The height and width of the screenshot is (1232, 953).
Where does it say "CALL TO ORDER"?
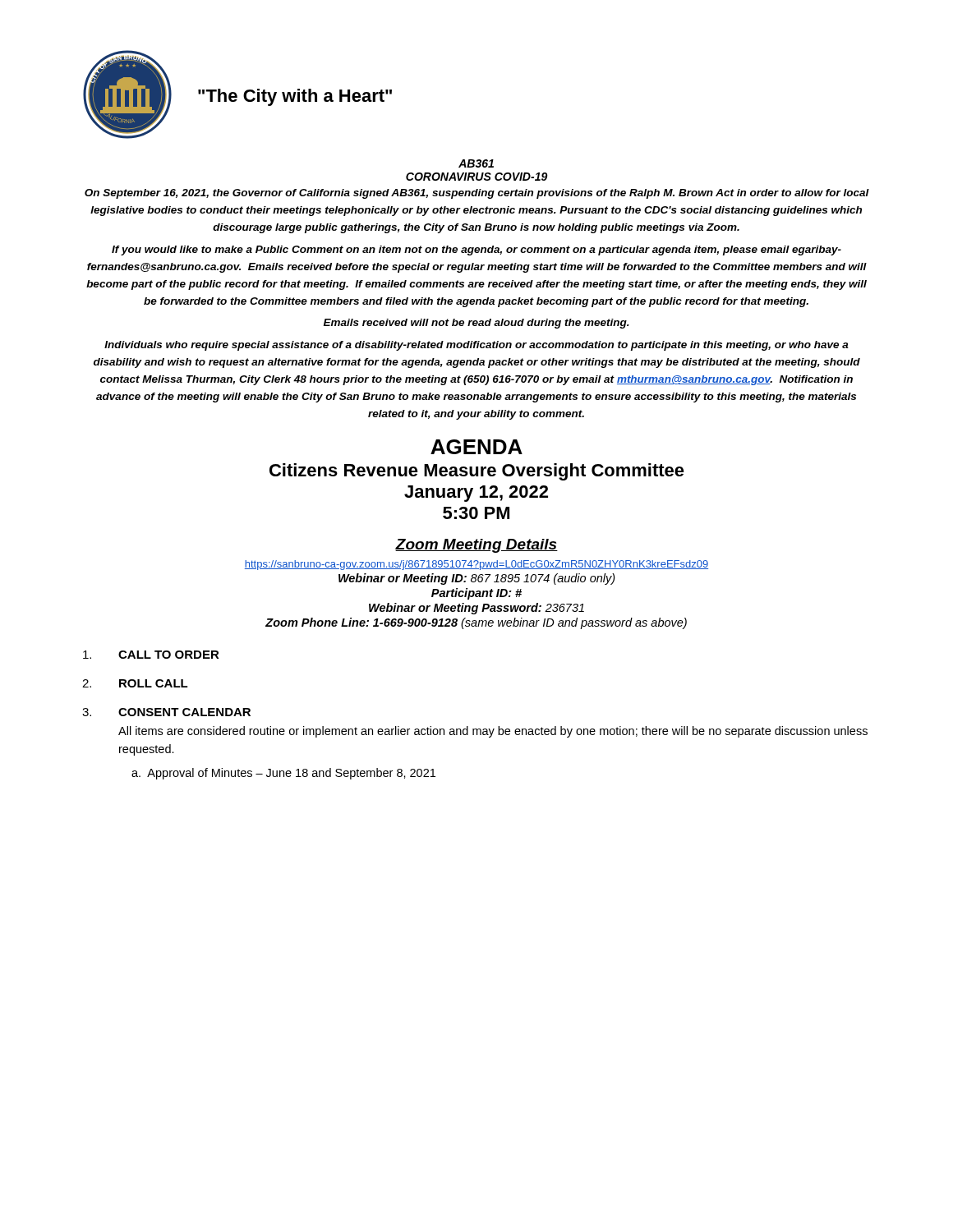[x=151, y=654]
